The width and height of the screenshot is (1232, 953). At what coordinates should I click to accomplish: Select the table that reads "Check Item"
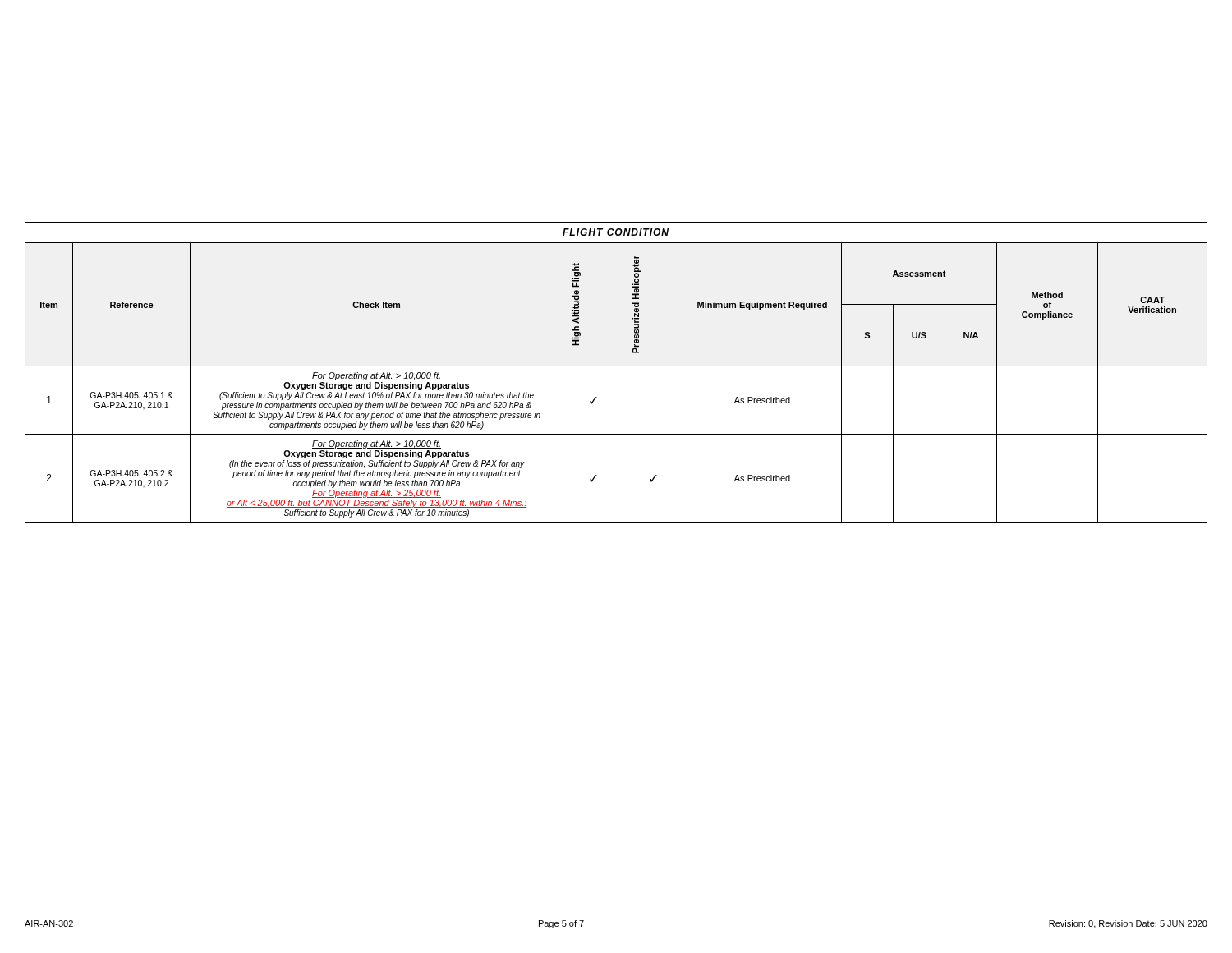616,372
